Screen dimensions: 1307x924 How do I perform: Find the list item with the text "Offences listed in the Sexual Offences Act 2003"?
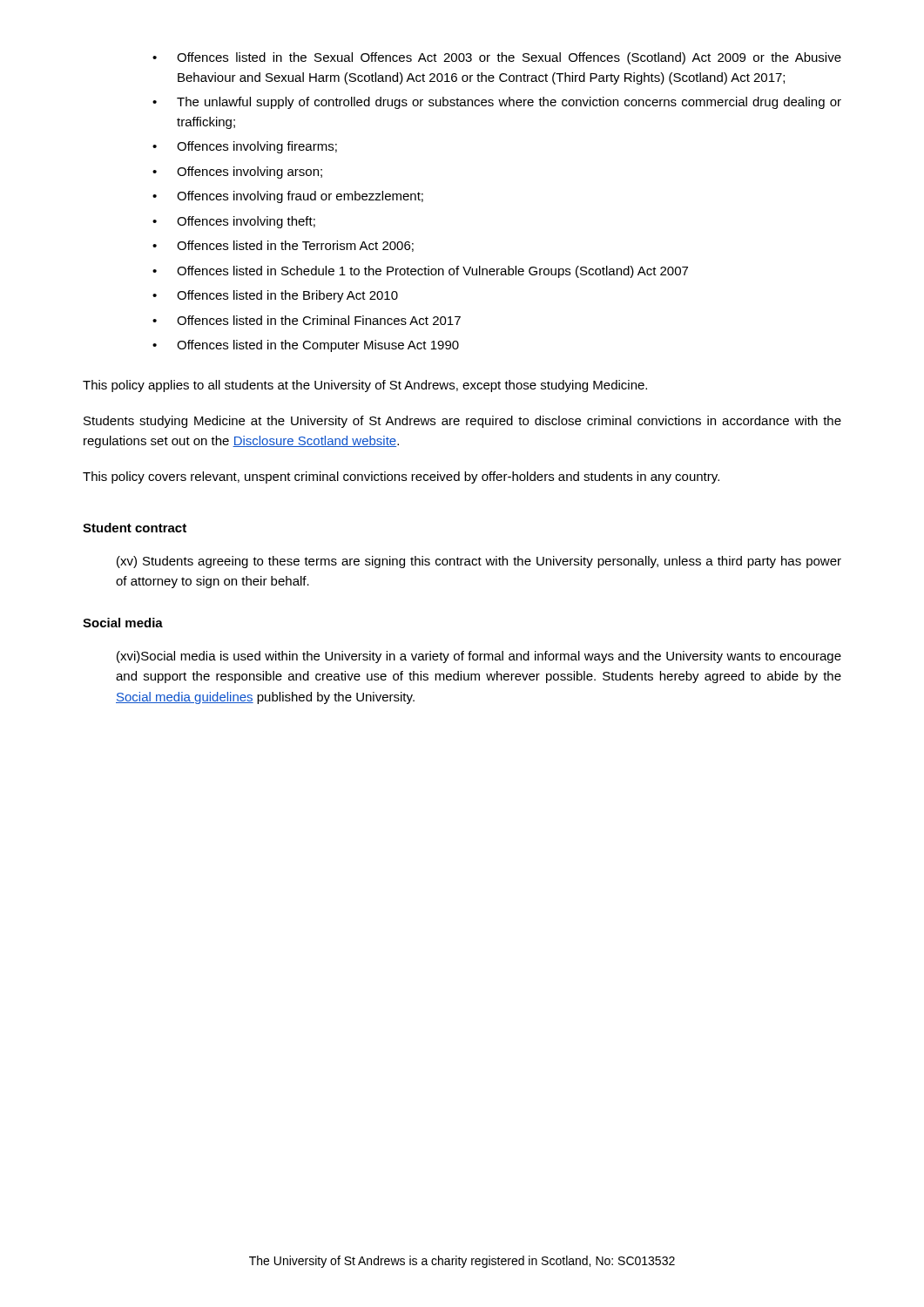pos(509,67)
